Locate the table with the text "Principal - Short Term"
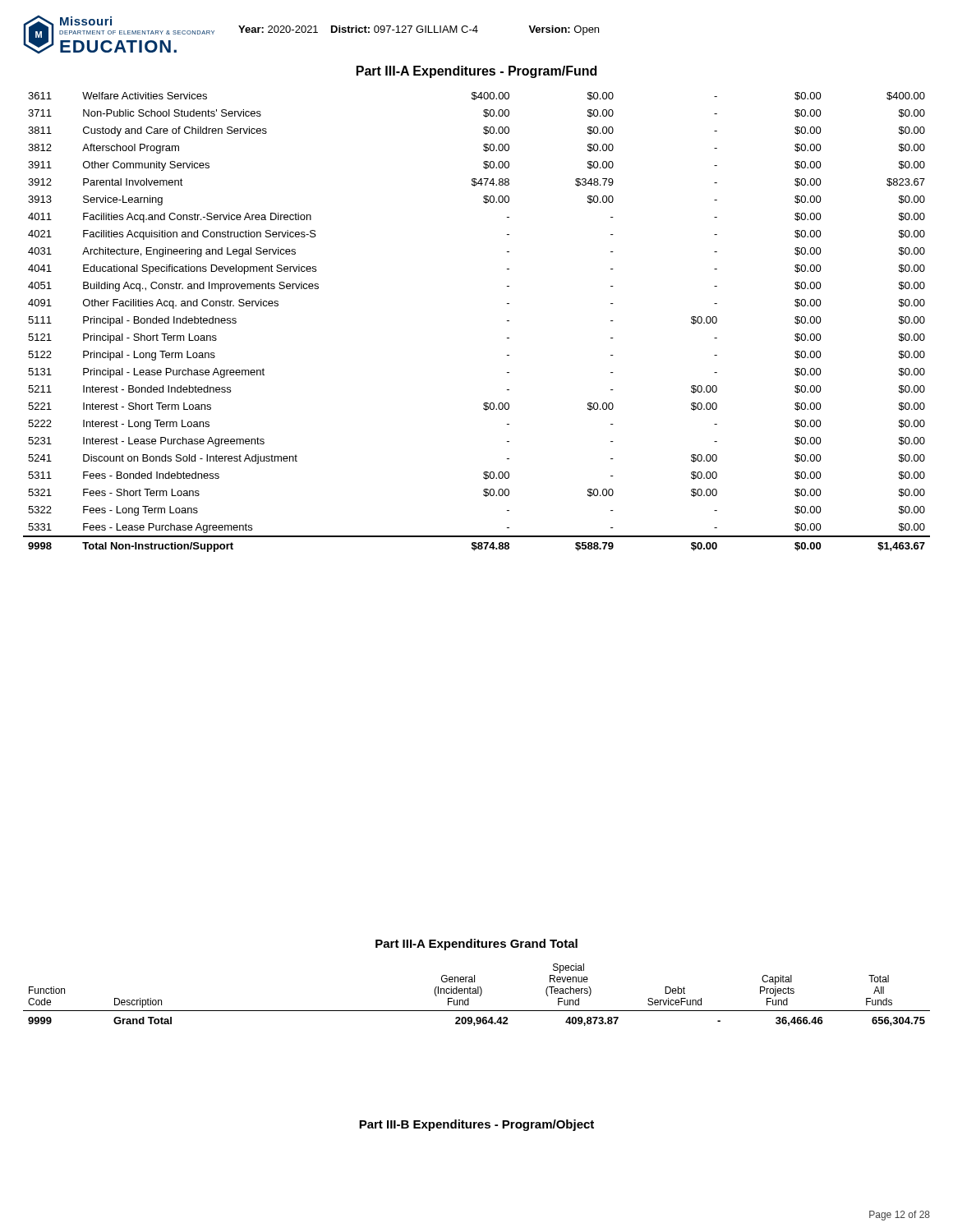This screenshot has height=1232, width=953. 476,321
